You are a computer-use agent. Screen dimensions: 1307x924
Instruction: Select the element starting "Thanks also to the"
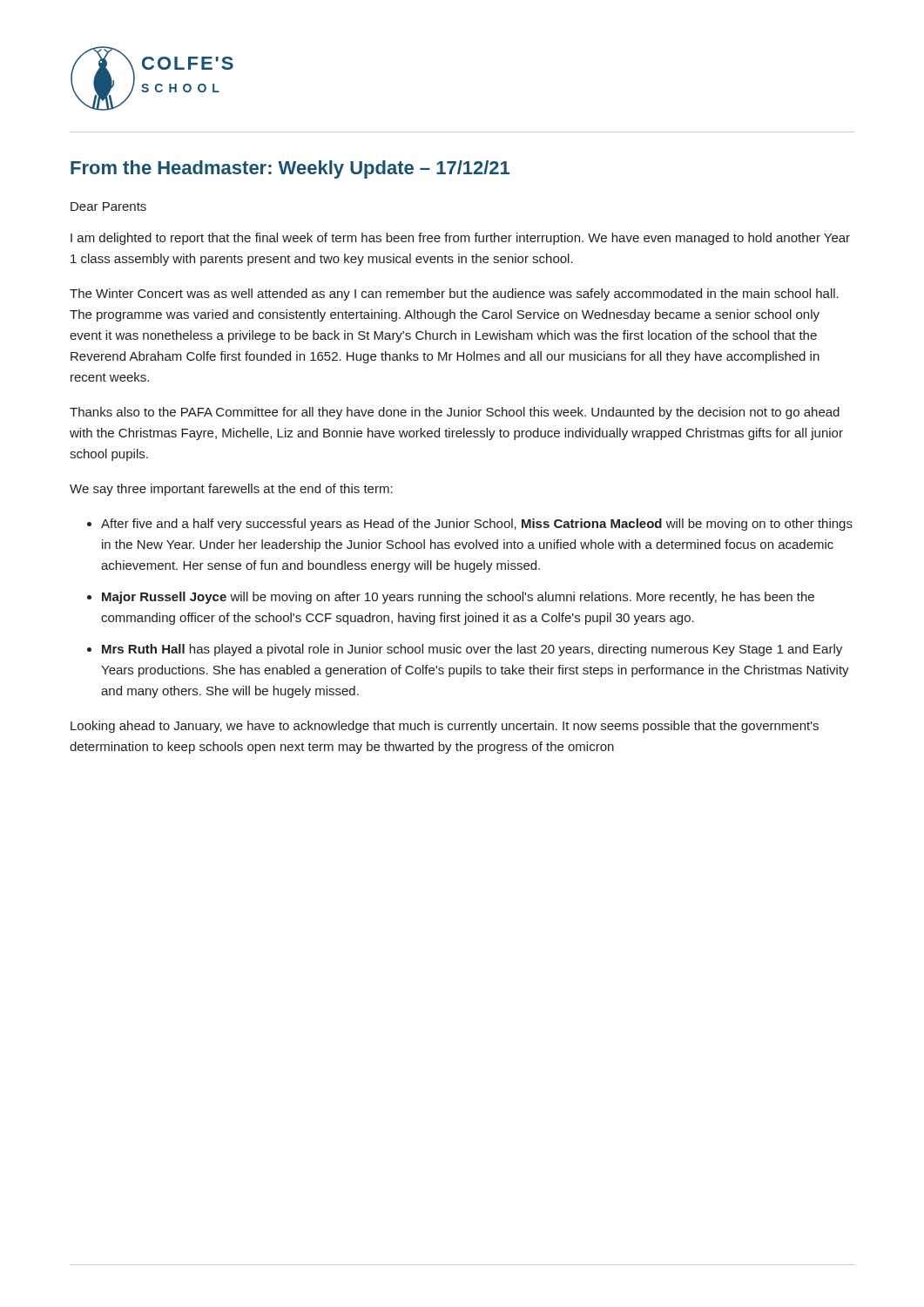(456, 433)
